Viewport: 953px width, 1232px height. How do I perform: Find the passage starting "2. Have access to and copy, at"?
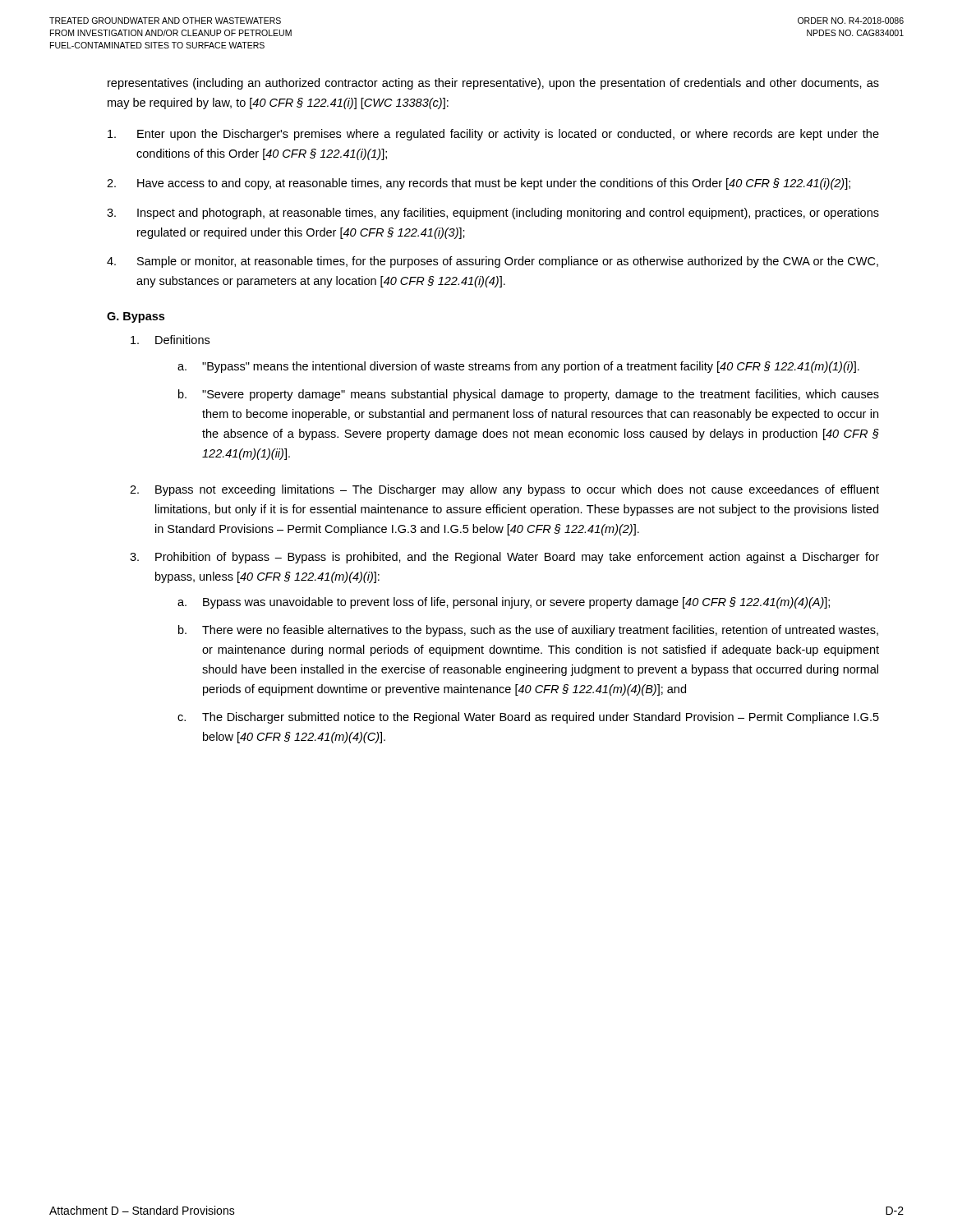click(x=493, y=184)
